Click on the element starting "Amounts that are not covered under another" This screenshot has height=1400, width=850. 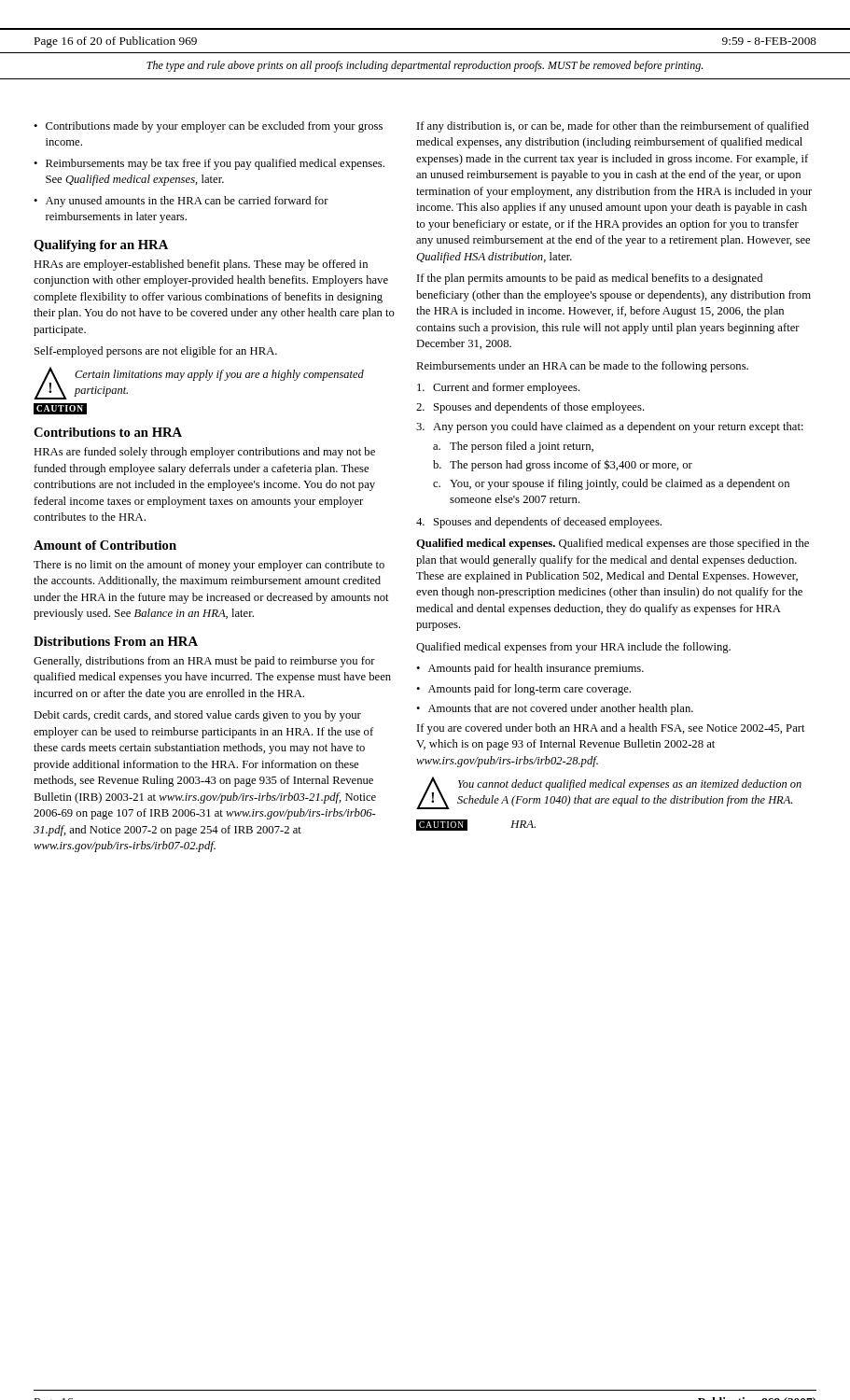[x=561, y=708]
